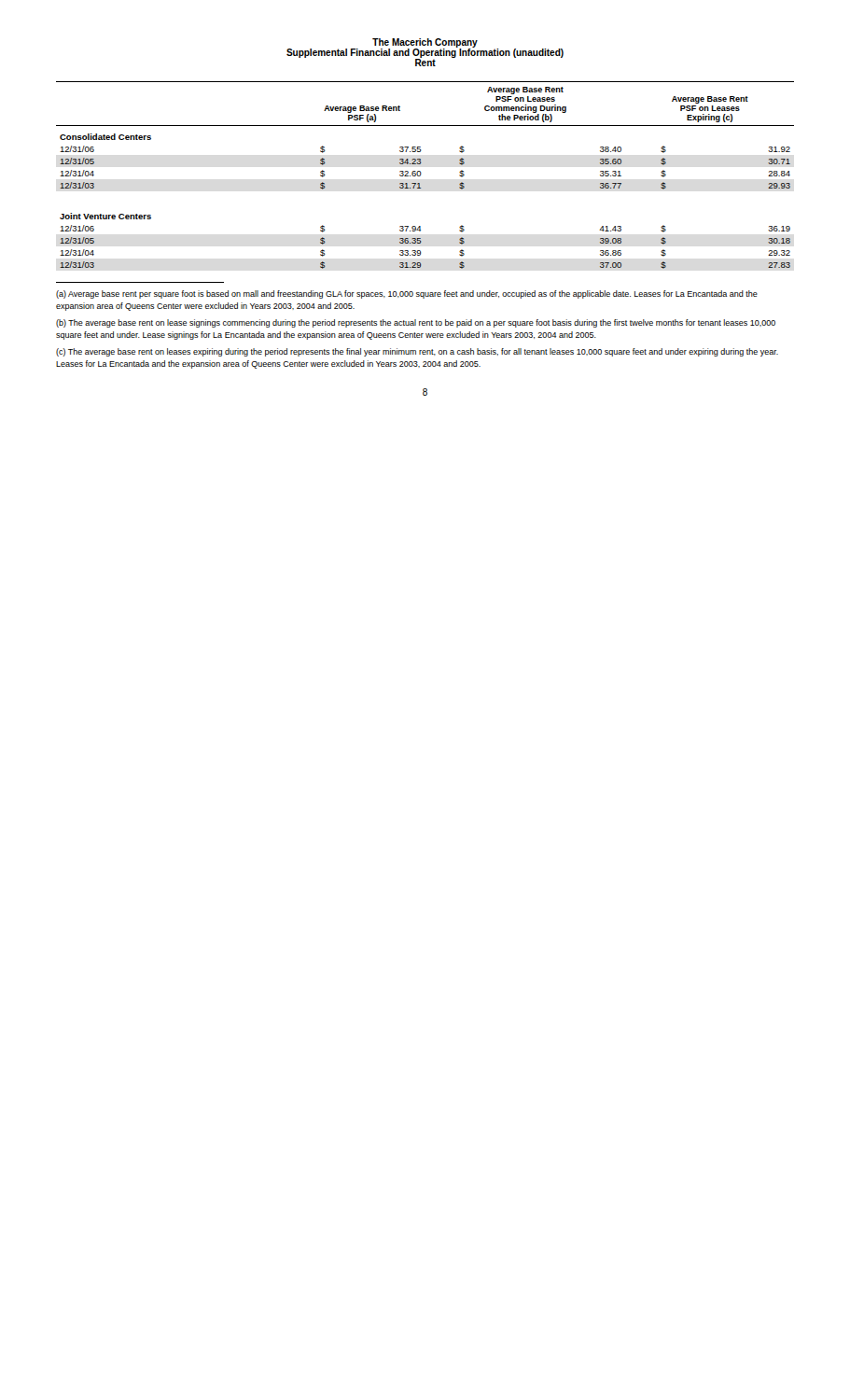Find the title that reads "The Macerich Company Supplemental Financial and Operating Information"
Viewport: 850px width, 1400px height.
tap(425, 53)
